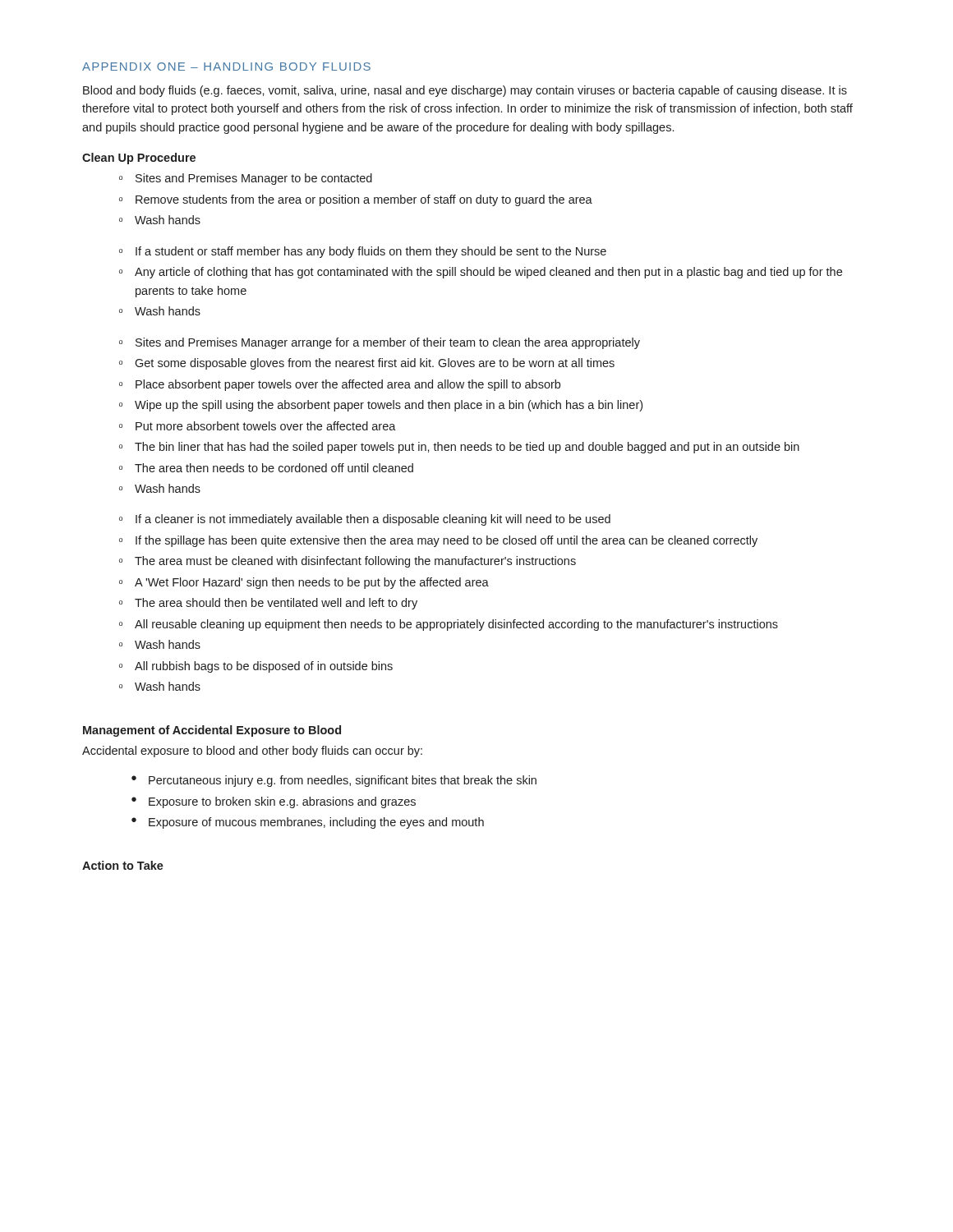The height and width of the screenshot is (1232, 953).
Task: Click the passage that begins "o Remove students"
Action: 491,200
